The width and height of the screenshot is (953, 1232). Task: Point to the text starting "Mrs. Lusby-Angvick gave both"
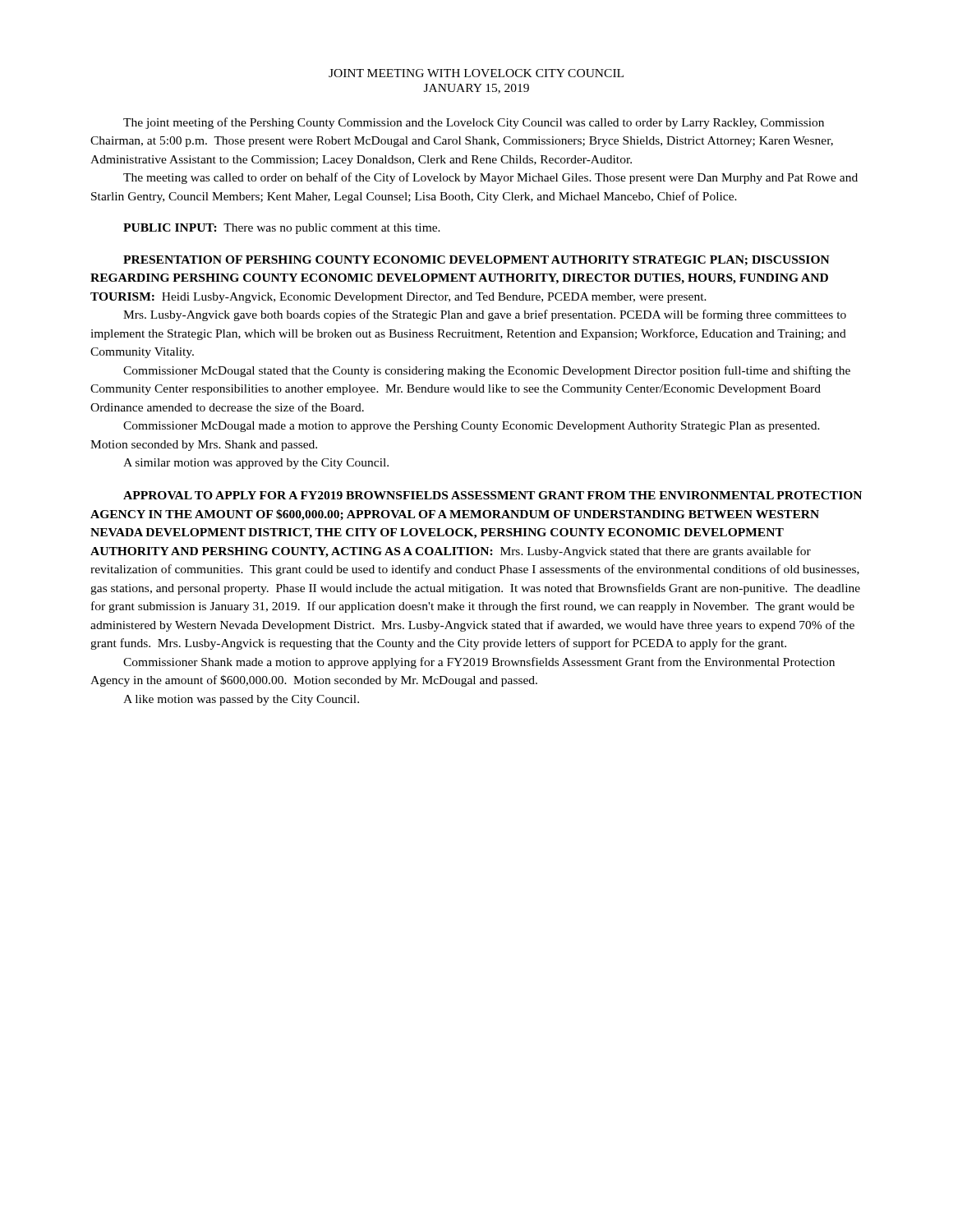click(x=476, y=333)
